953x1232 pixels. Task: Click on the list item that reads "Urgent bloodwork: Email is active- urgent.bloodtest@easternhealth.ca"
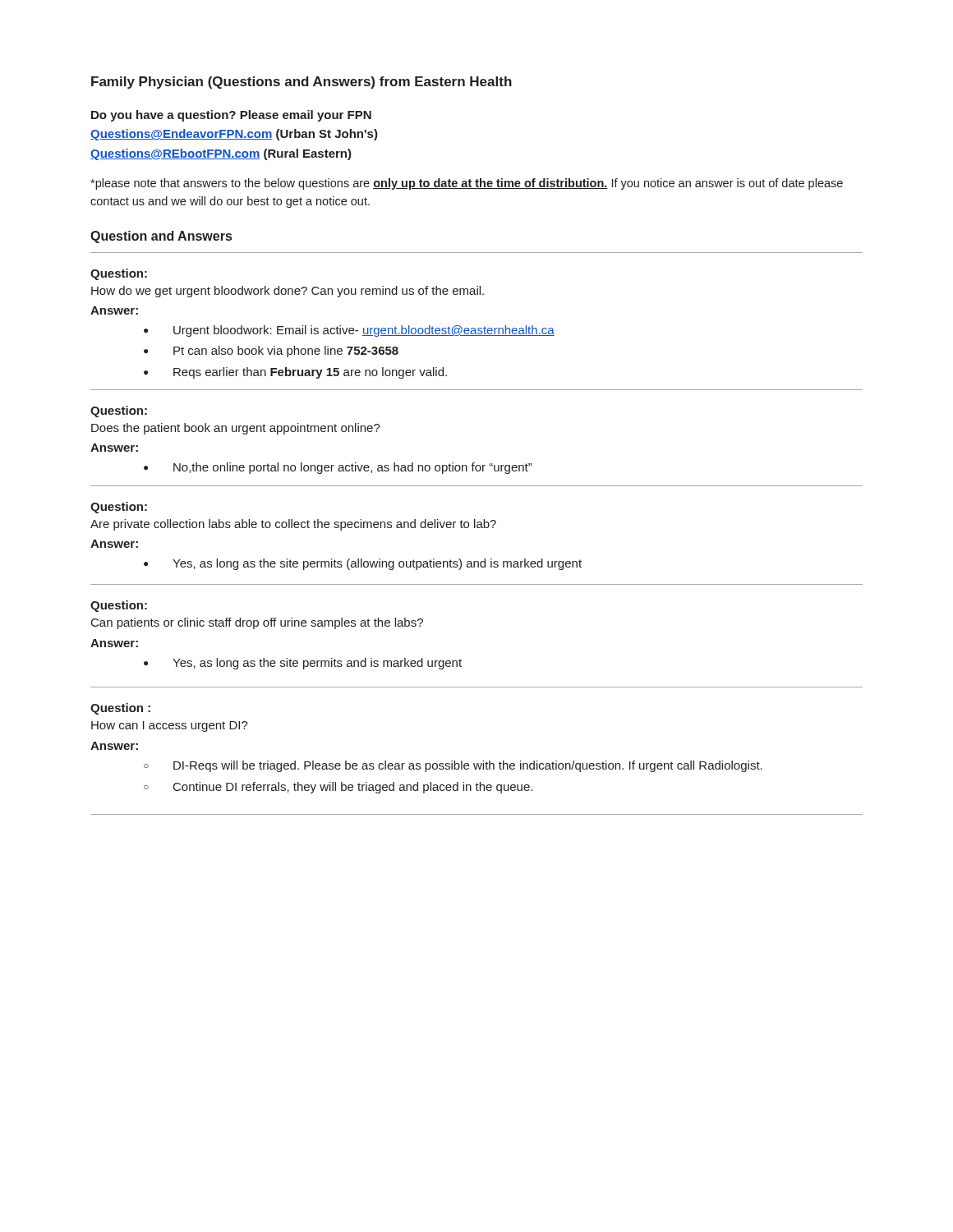363,330
